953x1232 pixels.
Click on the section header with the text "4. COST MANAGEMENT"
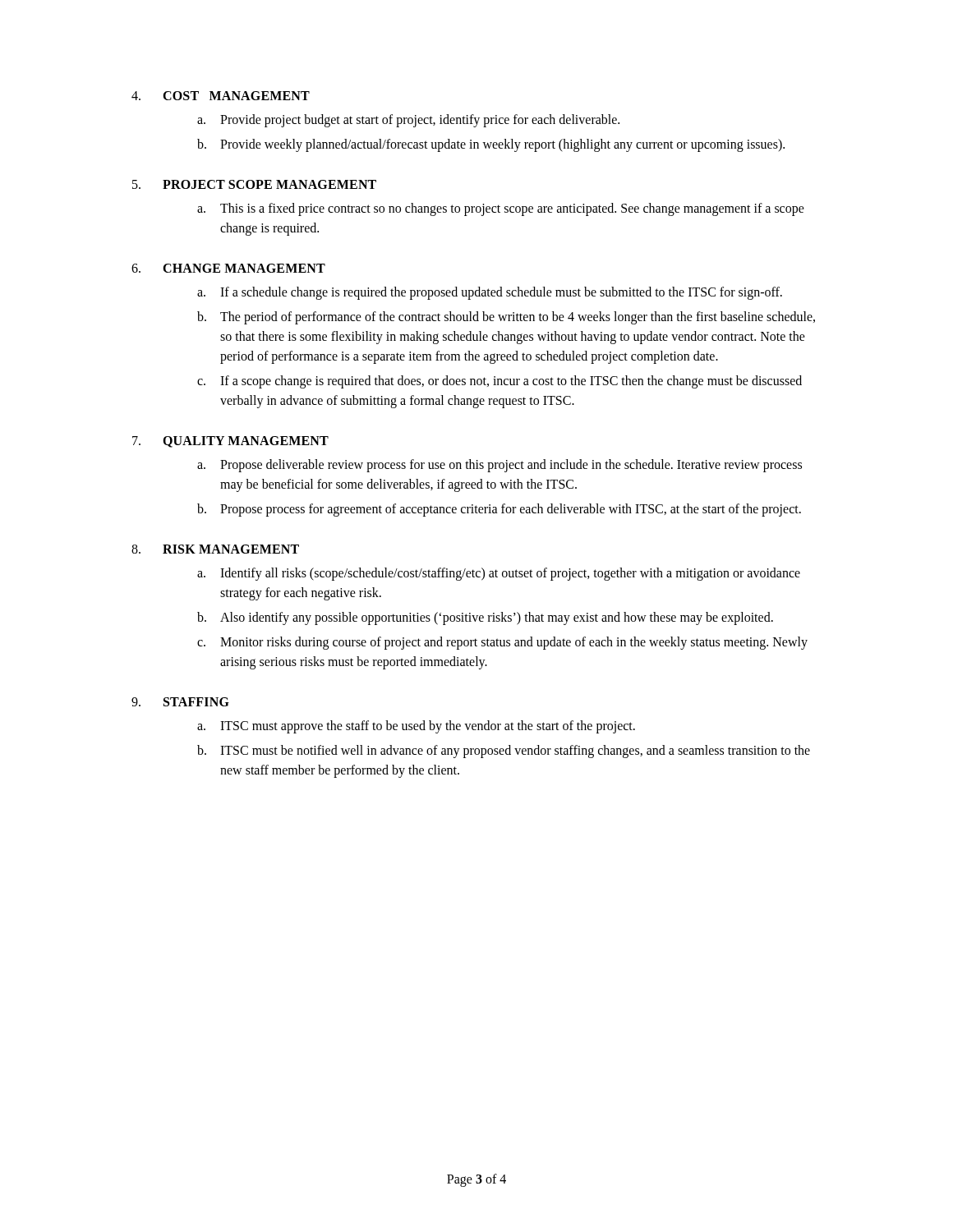221,96
